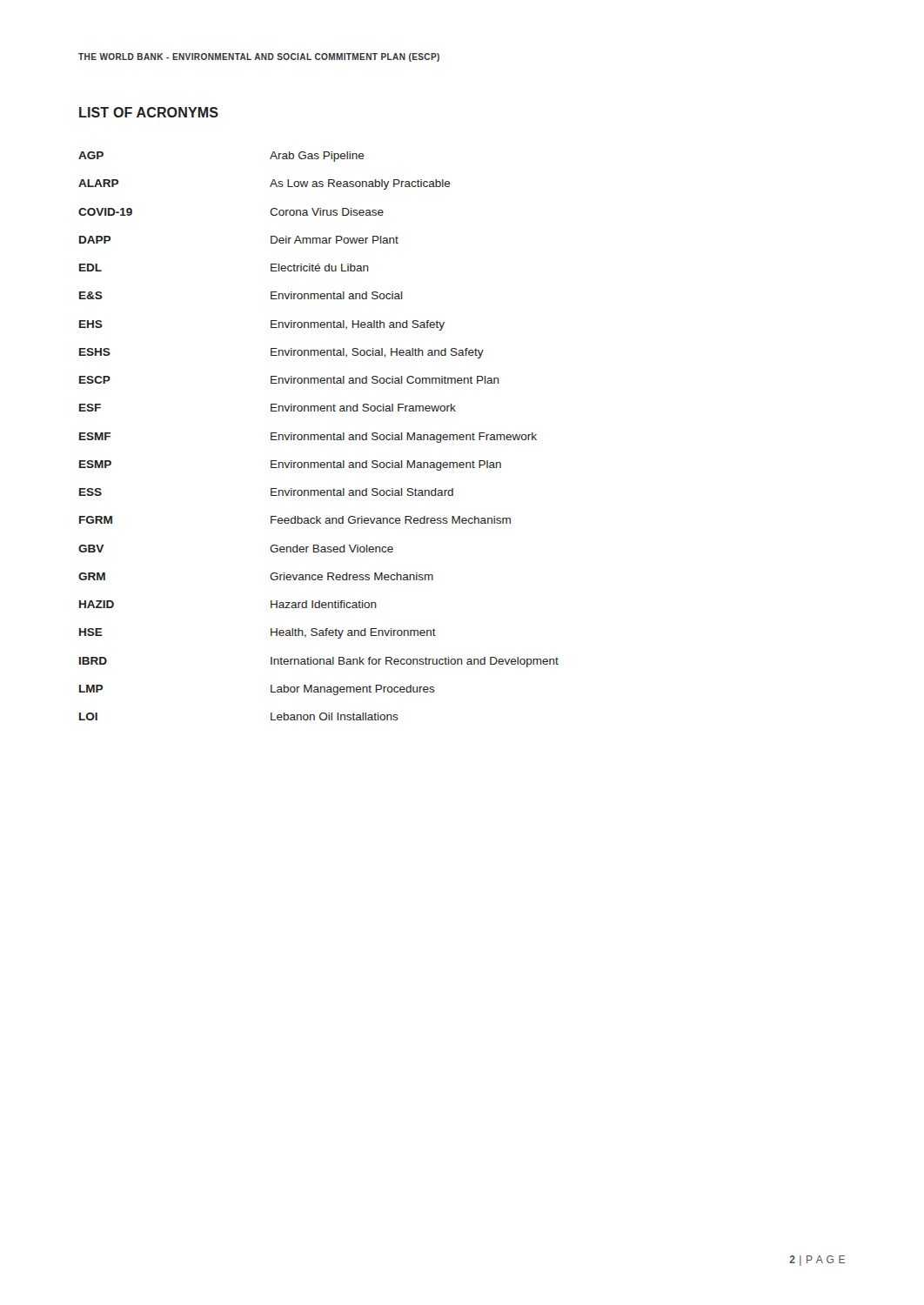Navigate to the passage starting "ESMP Environmental and Social"

coord(462,465)
